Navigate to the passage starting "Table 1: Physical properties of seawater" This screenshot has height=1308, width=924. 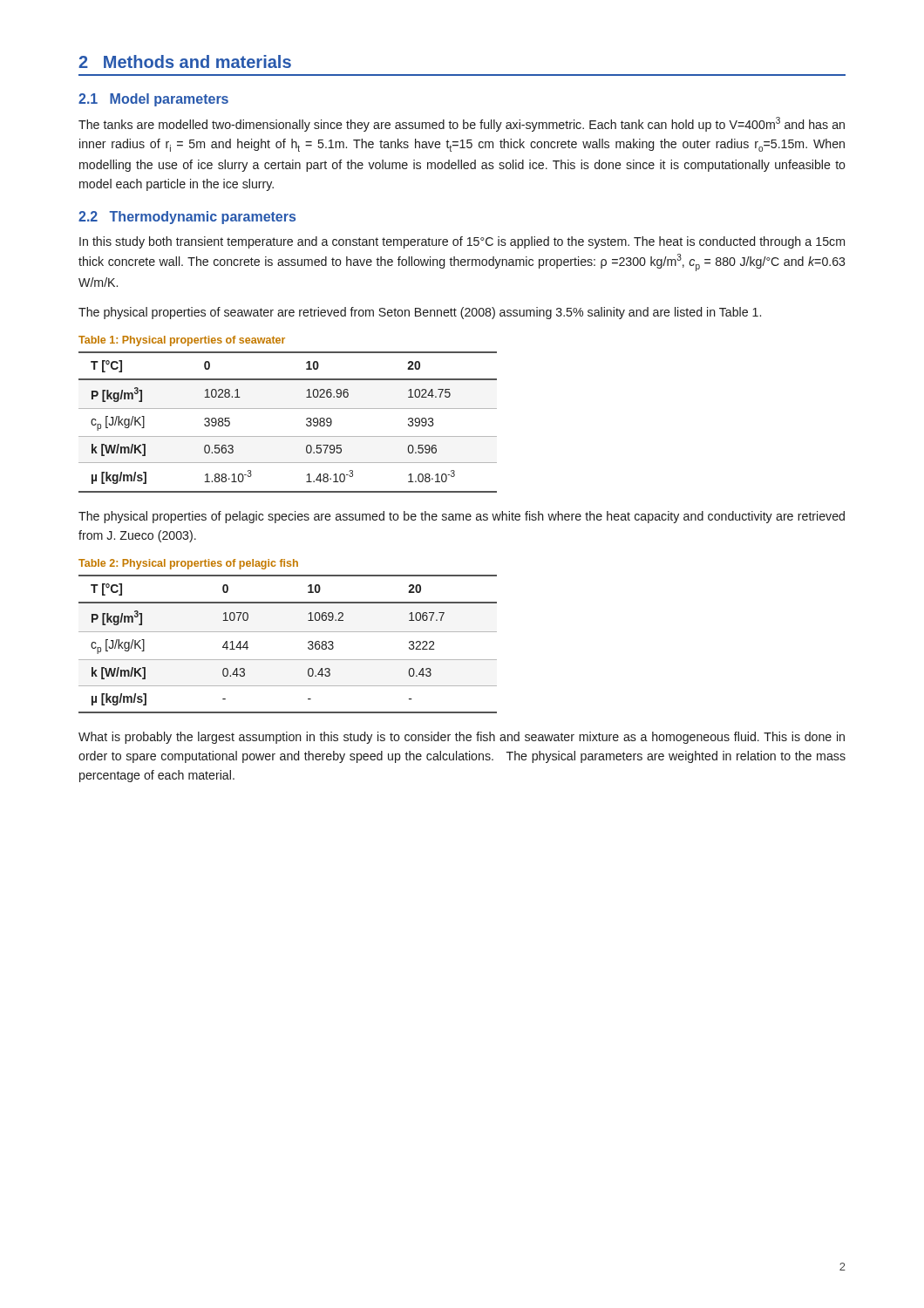pos(462,340)
